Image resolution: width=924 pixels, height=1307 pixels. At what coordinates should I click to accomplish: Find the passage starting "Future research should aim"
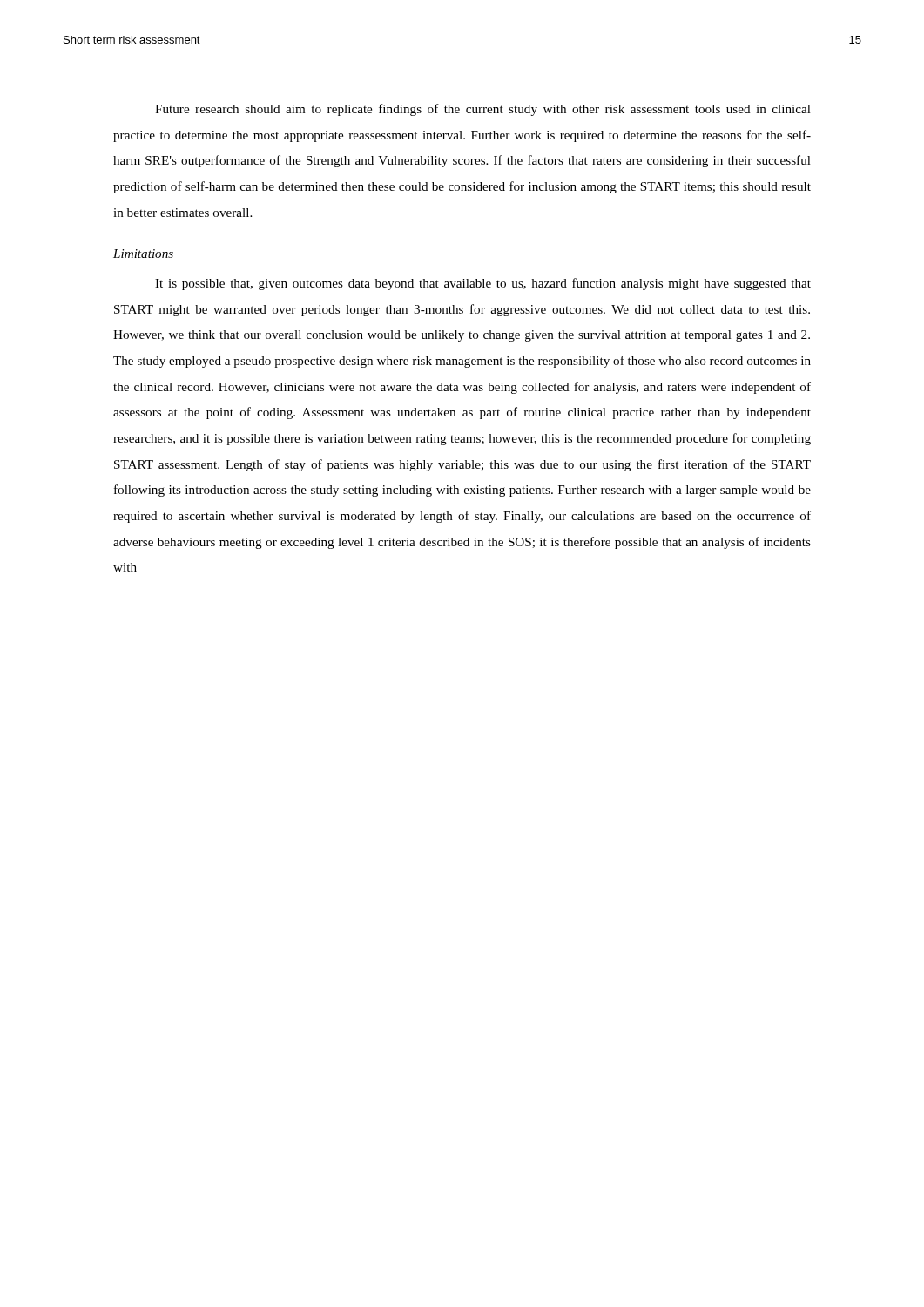(462, 160)
